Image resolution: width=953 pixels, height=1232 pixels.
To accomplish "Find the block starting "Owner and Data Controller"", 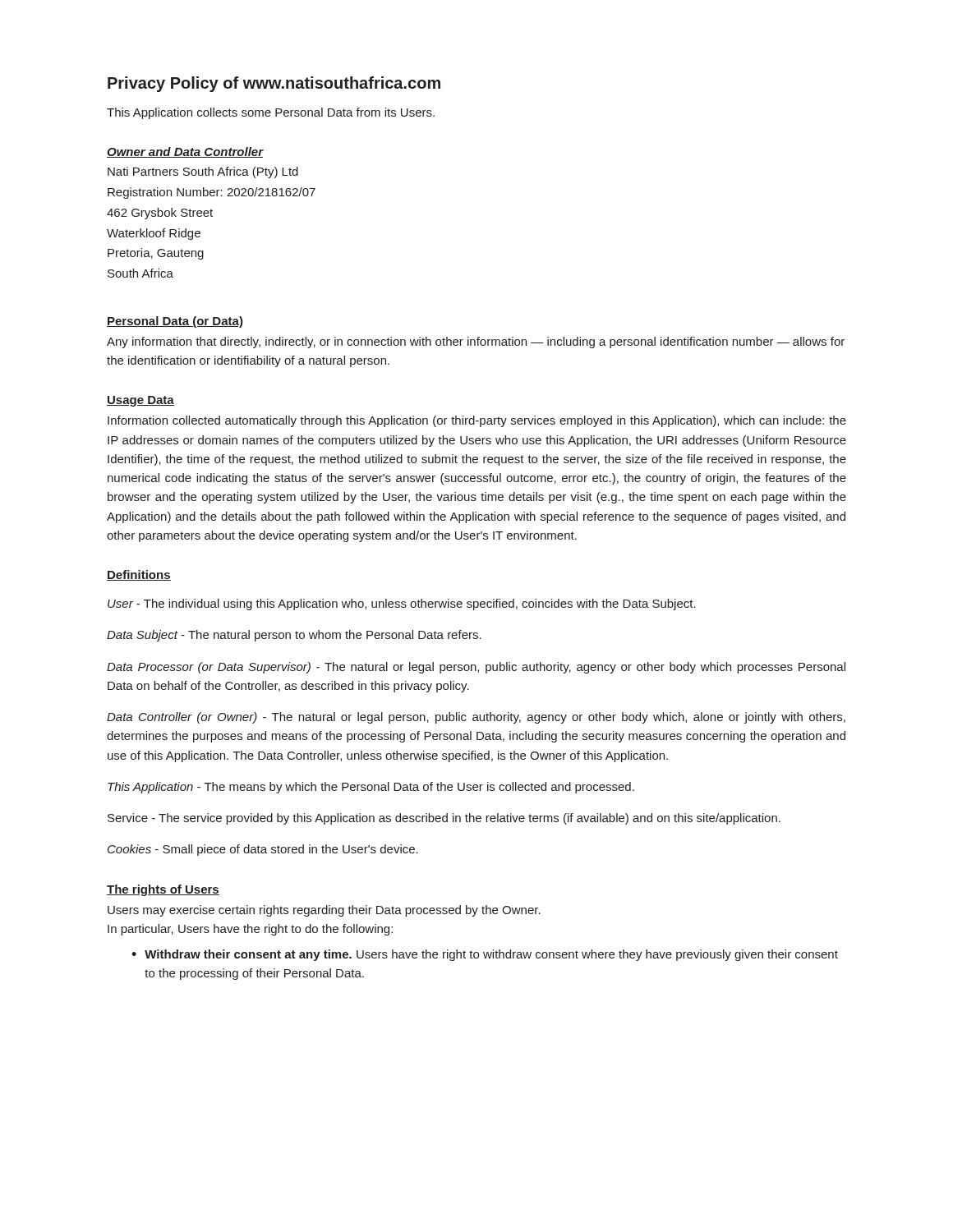I will click(x=185, y=152).
